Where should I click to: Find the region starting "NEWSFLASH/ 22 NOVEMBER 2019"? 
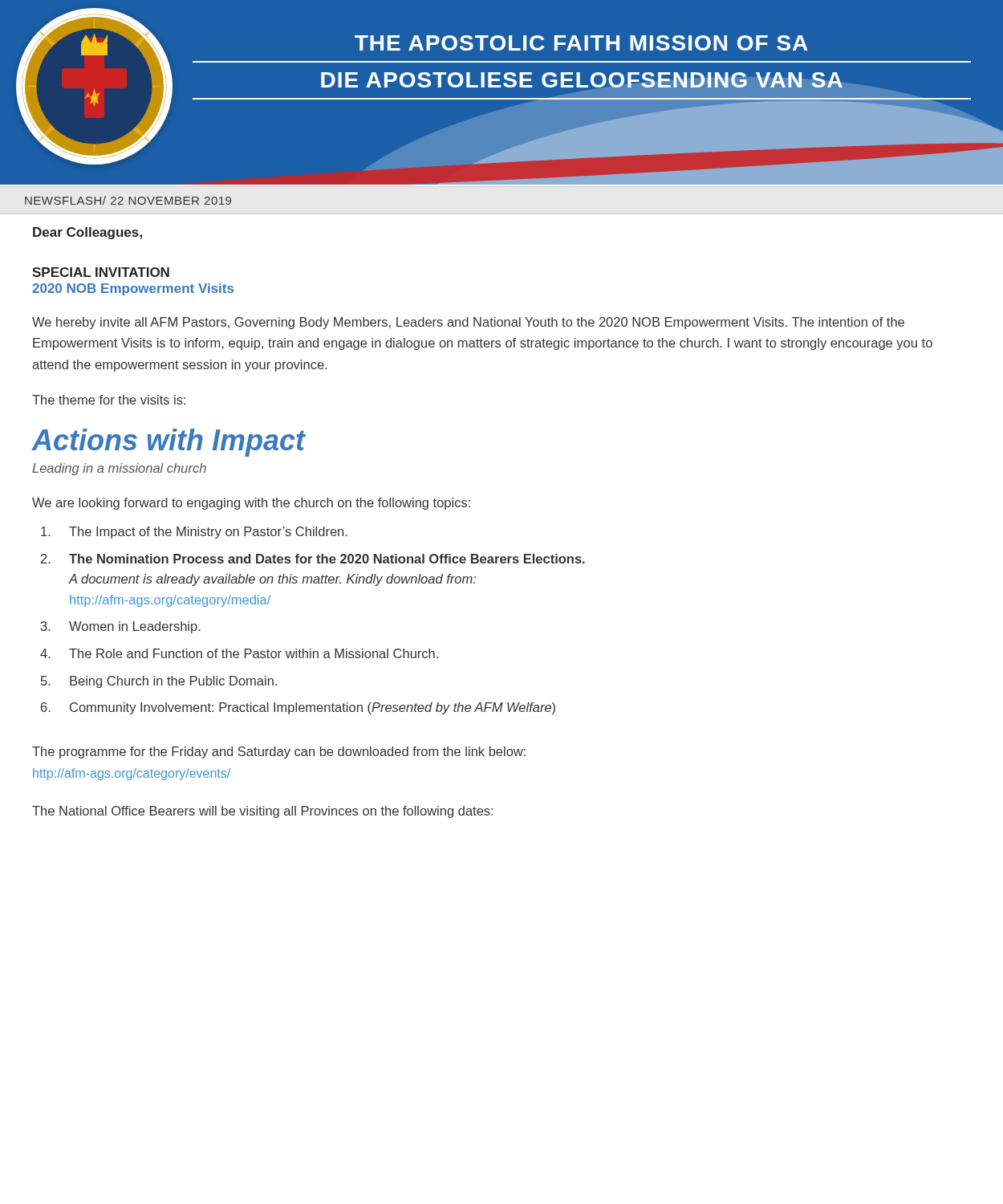tap(128, 200)
